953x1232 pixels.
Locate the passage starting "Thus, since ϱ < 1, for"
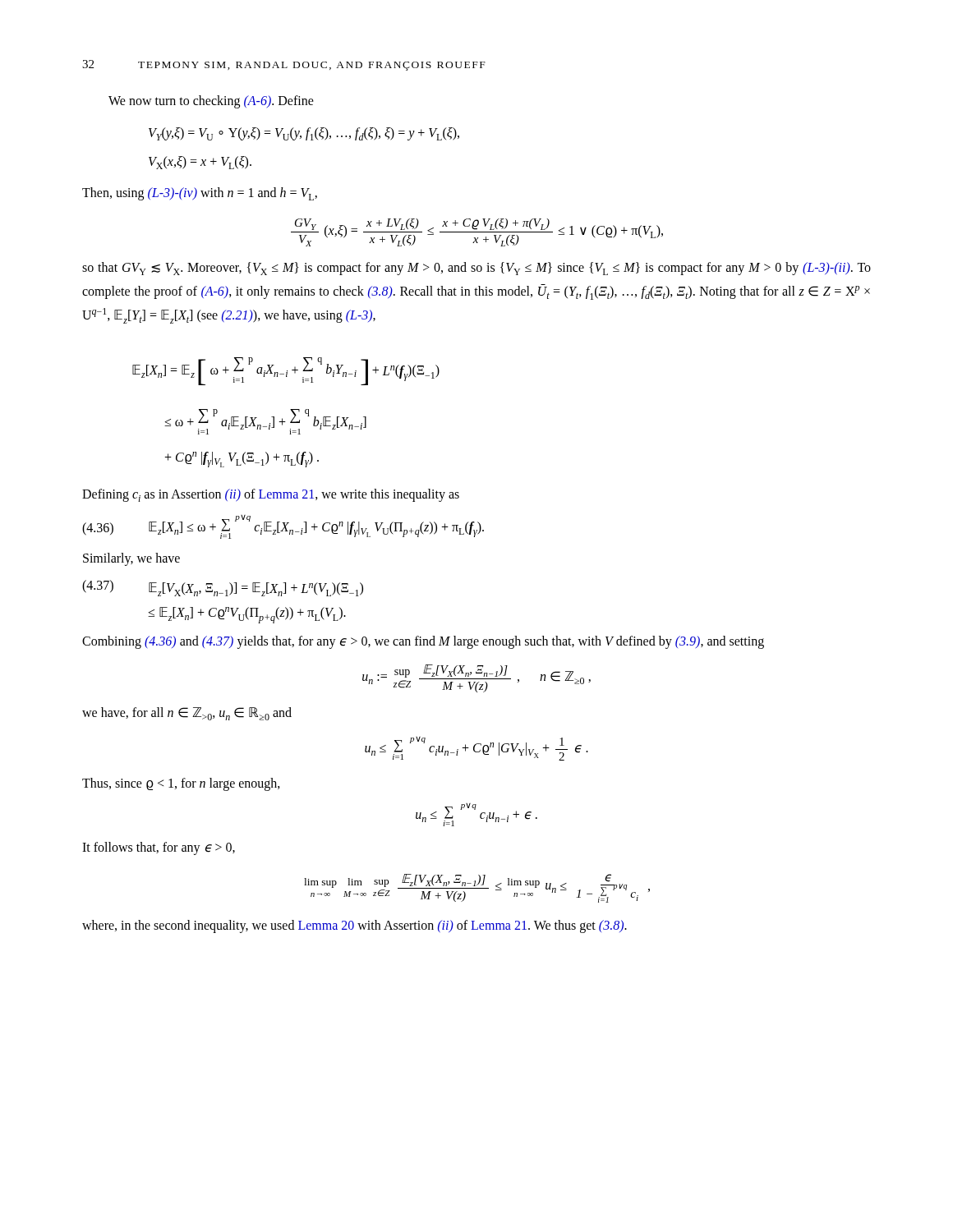point(181,784)
